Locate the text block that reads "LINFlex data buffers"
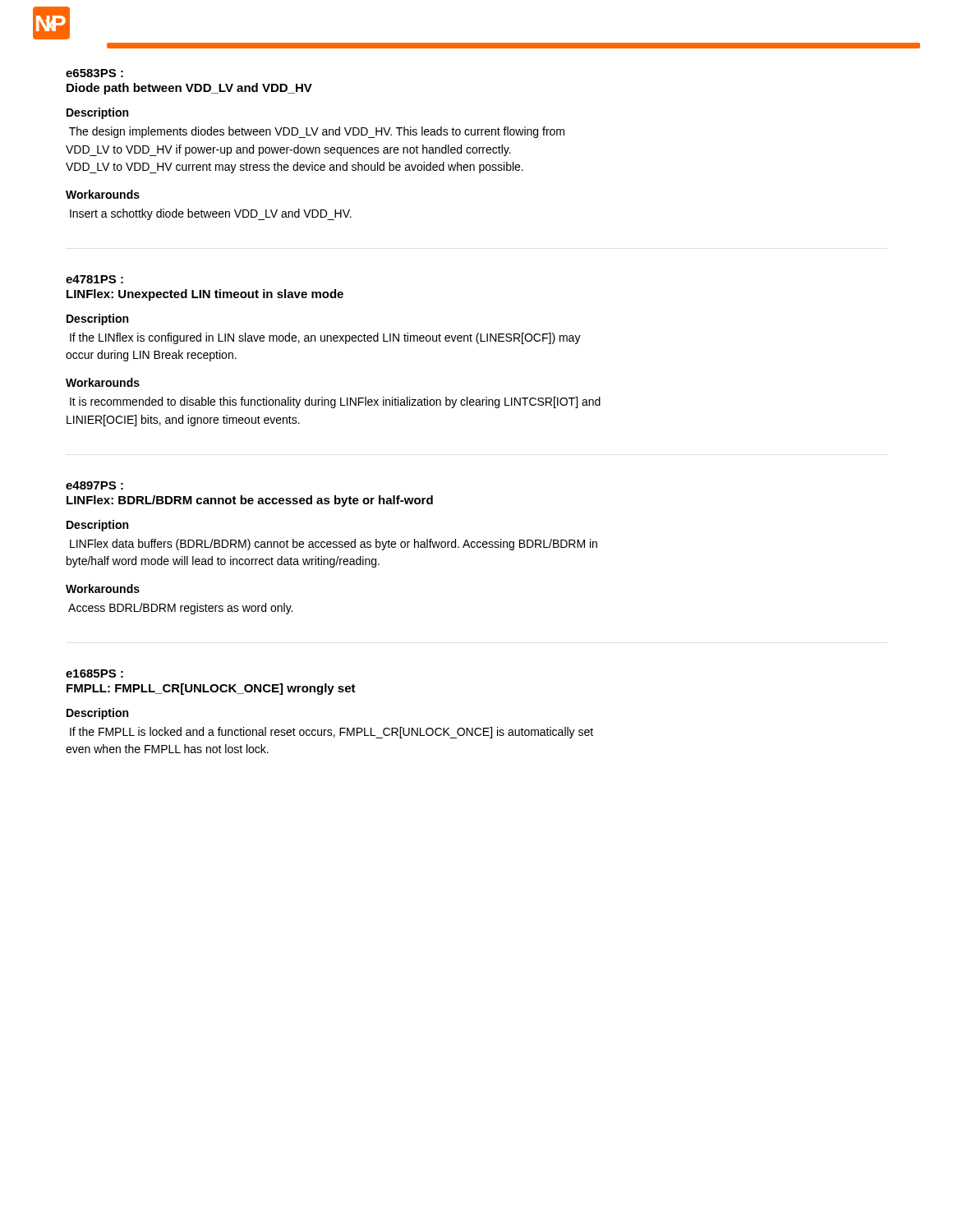 332,552
